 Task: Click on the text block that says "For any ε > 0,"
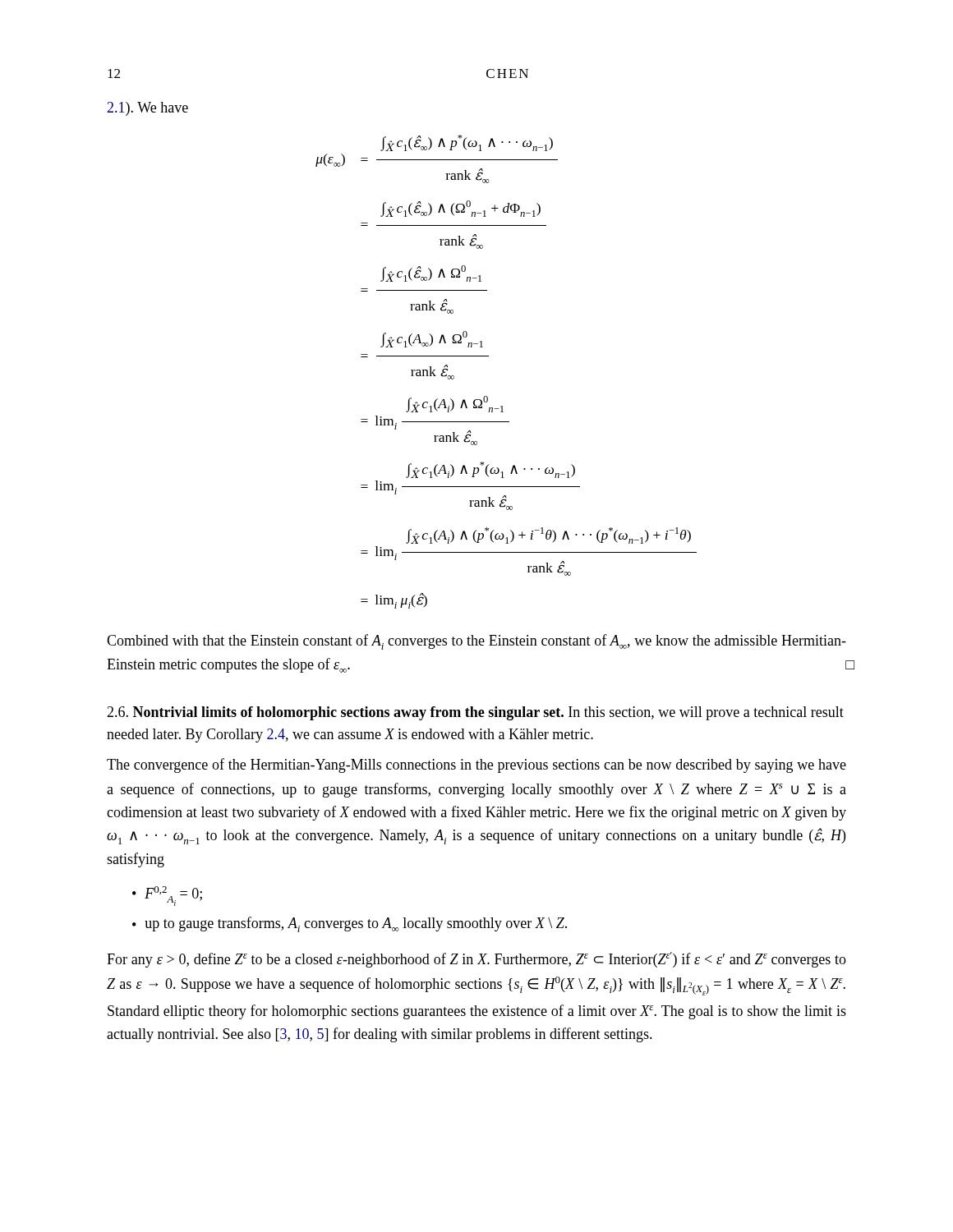click(476, 995)
